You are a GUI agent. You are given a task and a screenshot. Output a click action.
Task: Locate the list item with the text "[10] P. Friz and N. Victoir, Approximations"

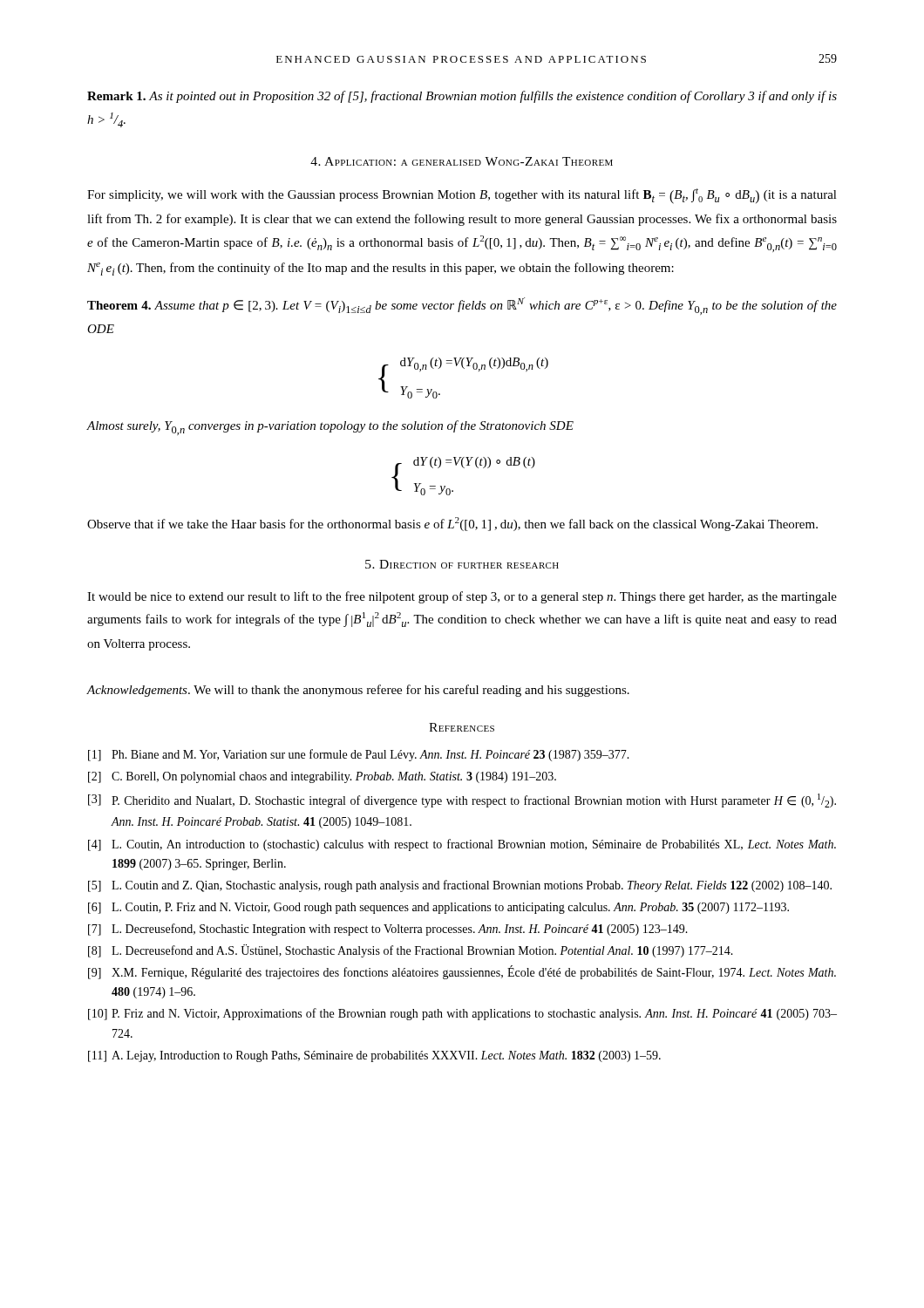pos(462,1024)
